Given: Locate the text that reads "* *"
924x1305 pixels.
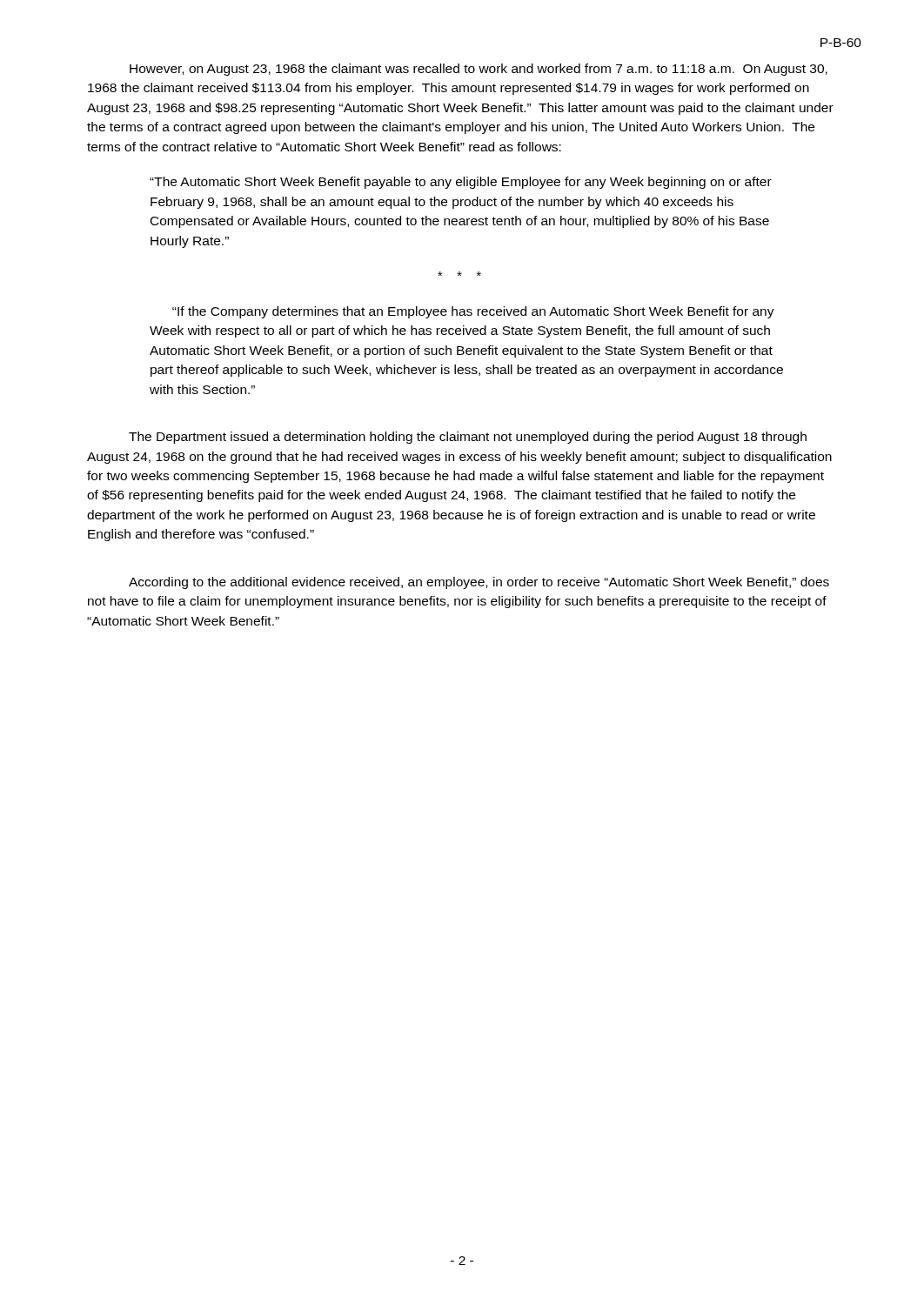Looking at the screenshot, I should click(x=462, y=276).
